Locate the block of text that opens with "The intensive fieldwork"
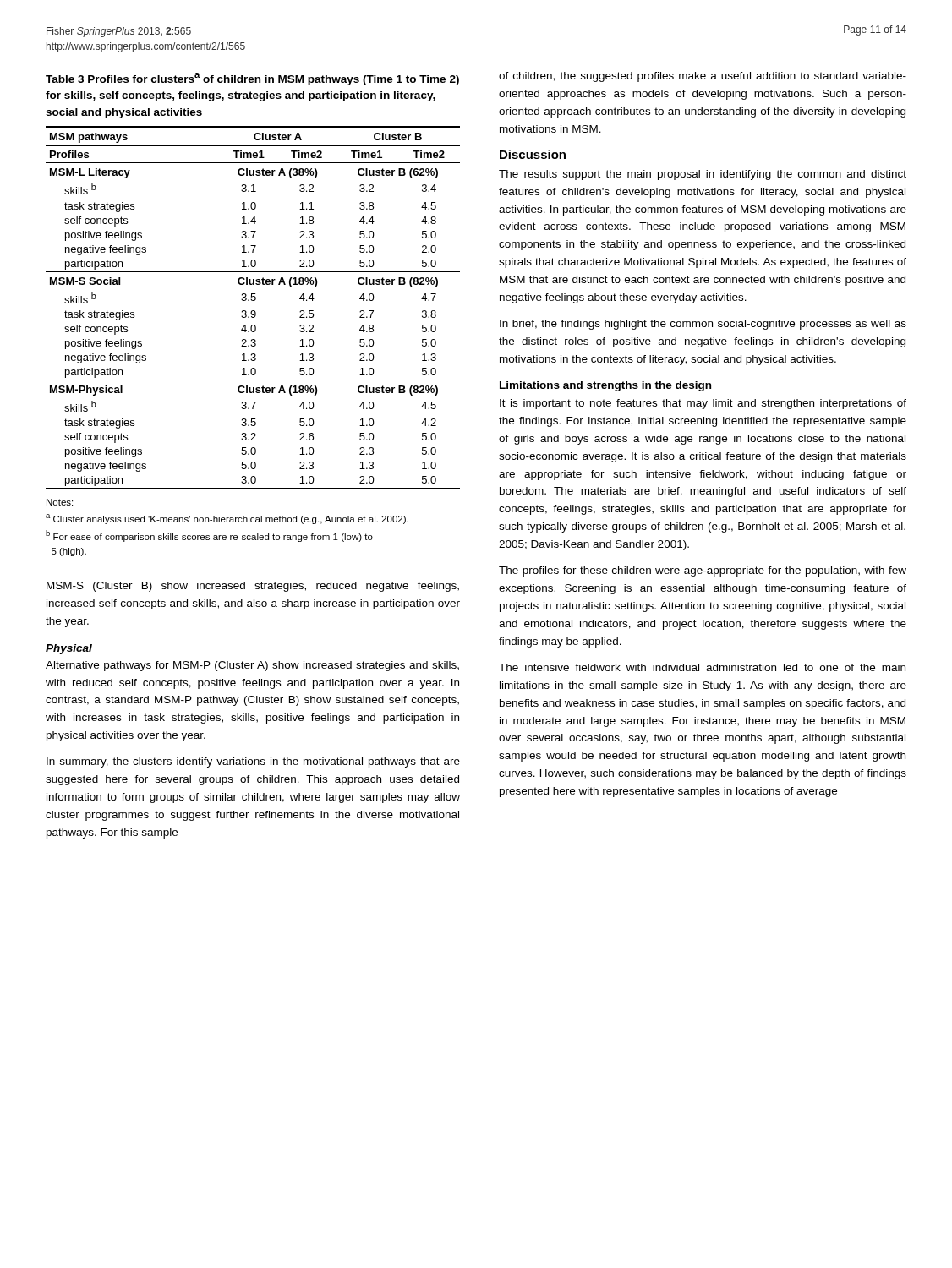Image resolution: width=952 pixels, height=1268 pixels. tap(703, 729)
